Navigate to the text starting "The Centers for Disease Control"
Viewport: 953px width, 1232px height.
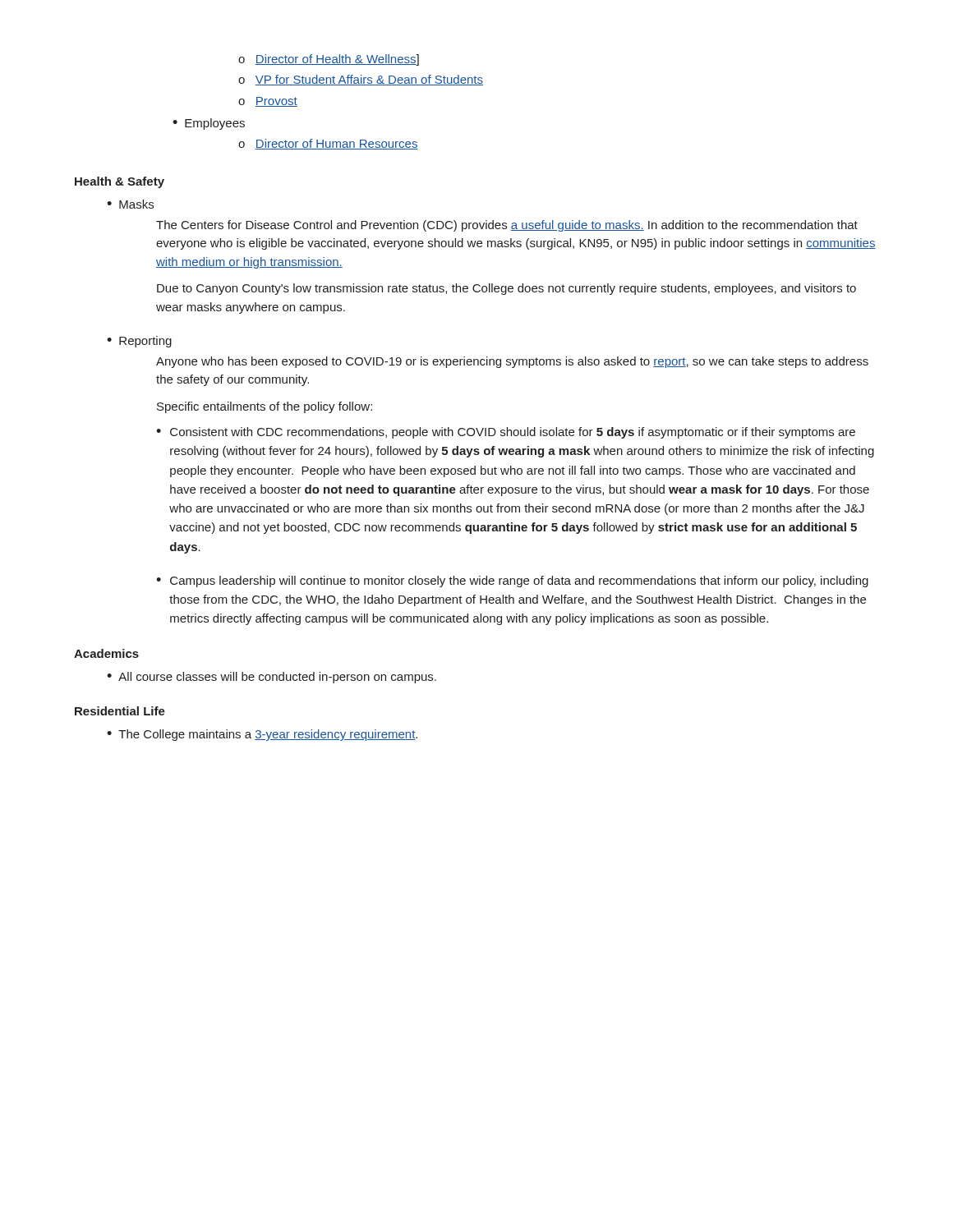point(516,243)
